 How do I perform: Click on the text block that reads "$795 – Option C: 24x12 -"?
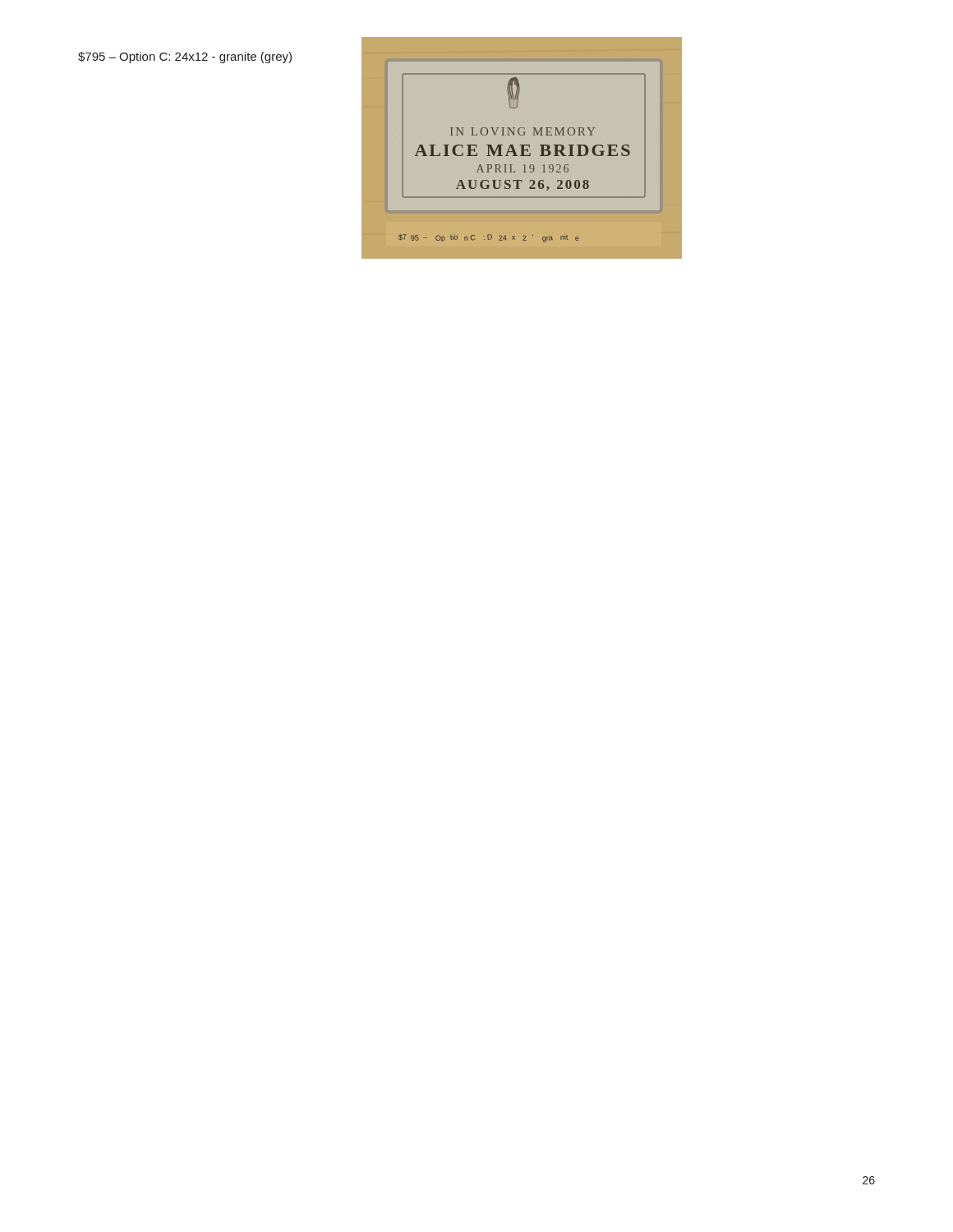pyautogui.click(x=185, y=56)
